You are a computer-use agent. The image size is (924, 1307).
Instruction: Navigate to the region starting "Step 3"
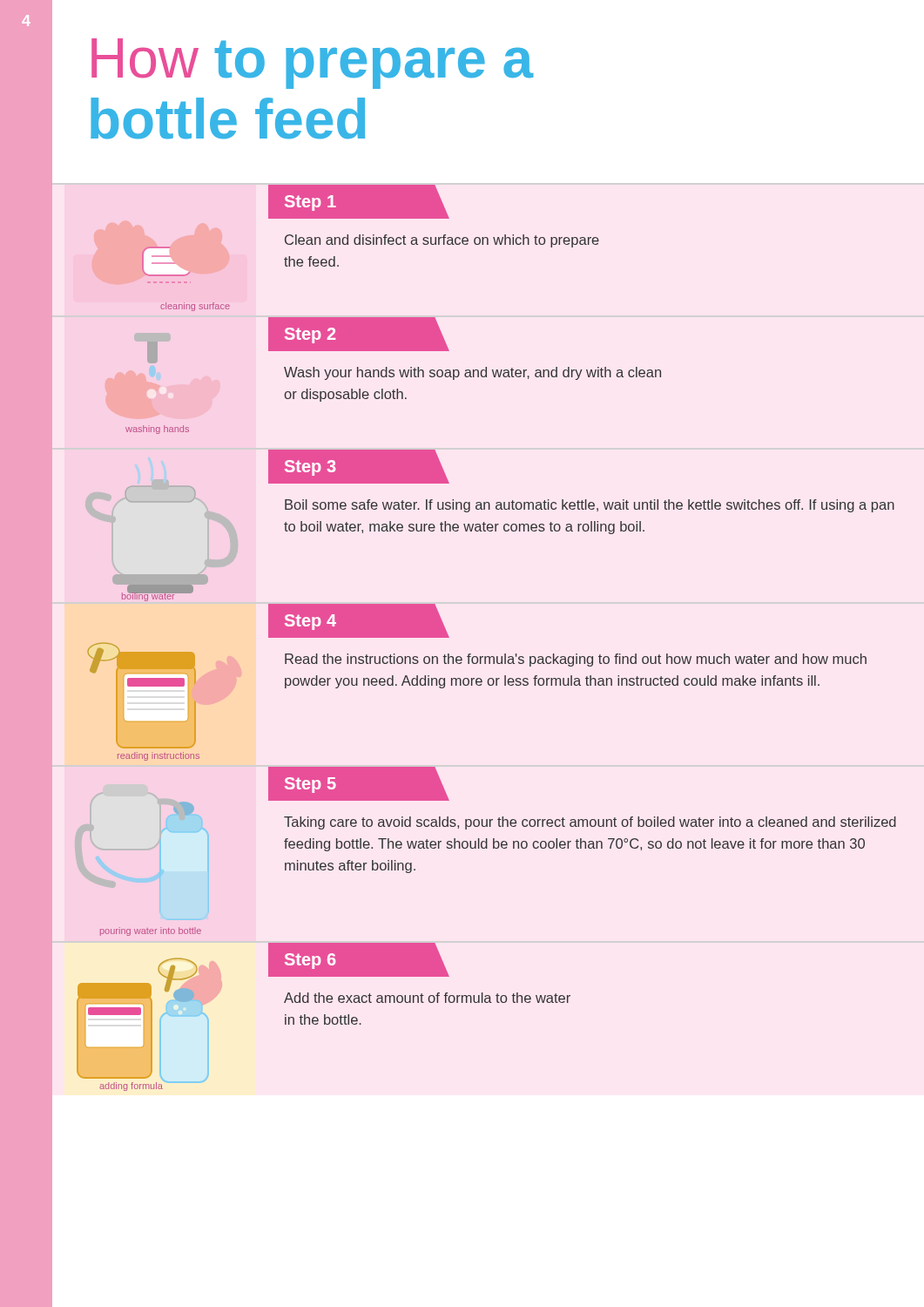[x=310, y=466]
